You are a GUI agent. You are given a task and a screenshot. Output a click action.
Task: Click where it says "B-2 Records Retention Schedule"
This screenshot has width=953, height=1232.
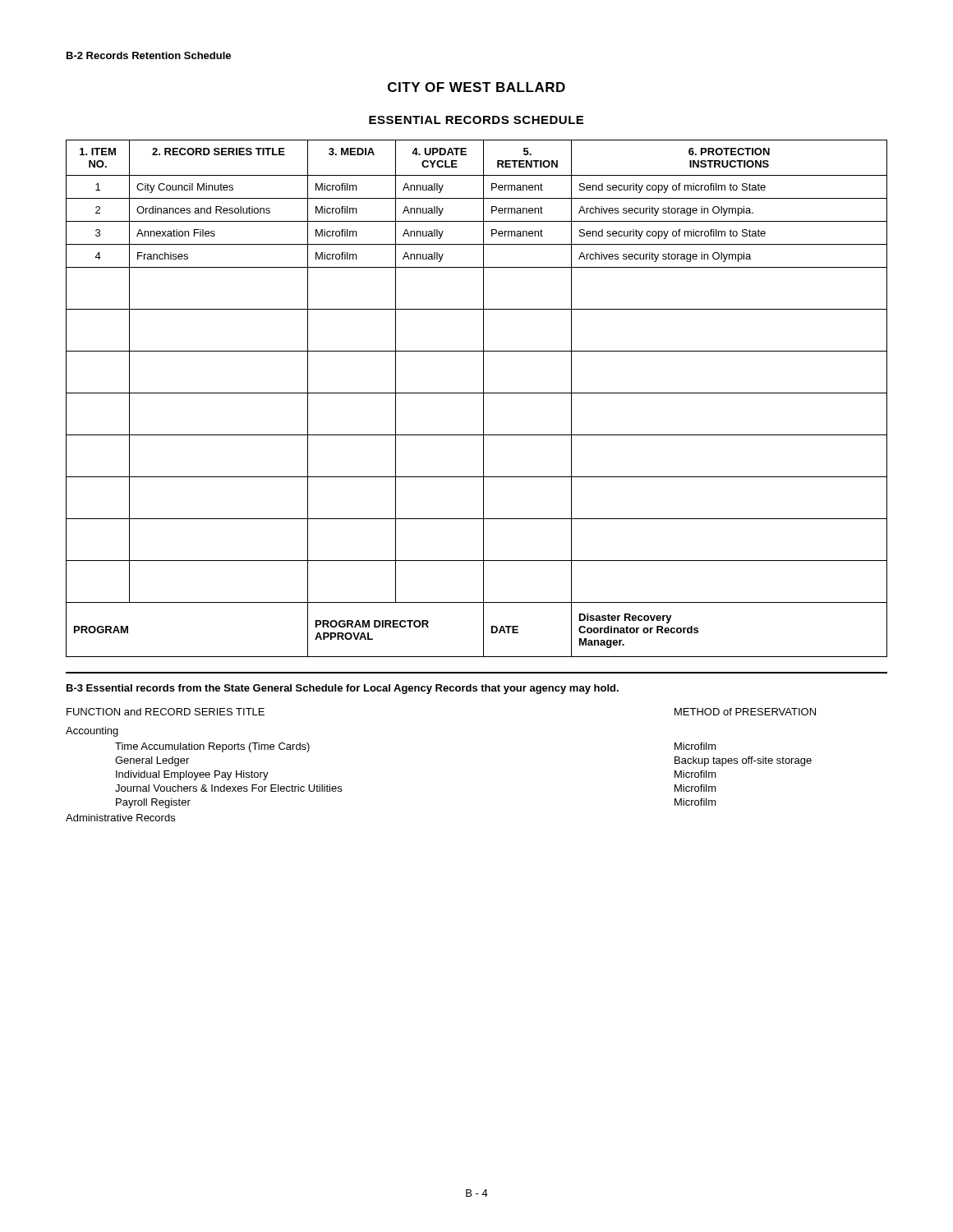149,55
